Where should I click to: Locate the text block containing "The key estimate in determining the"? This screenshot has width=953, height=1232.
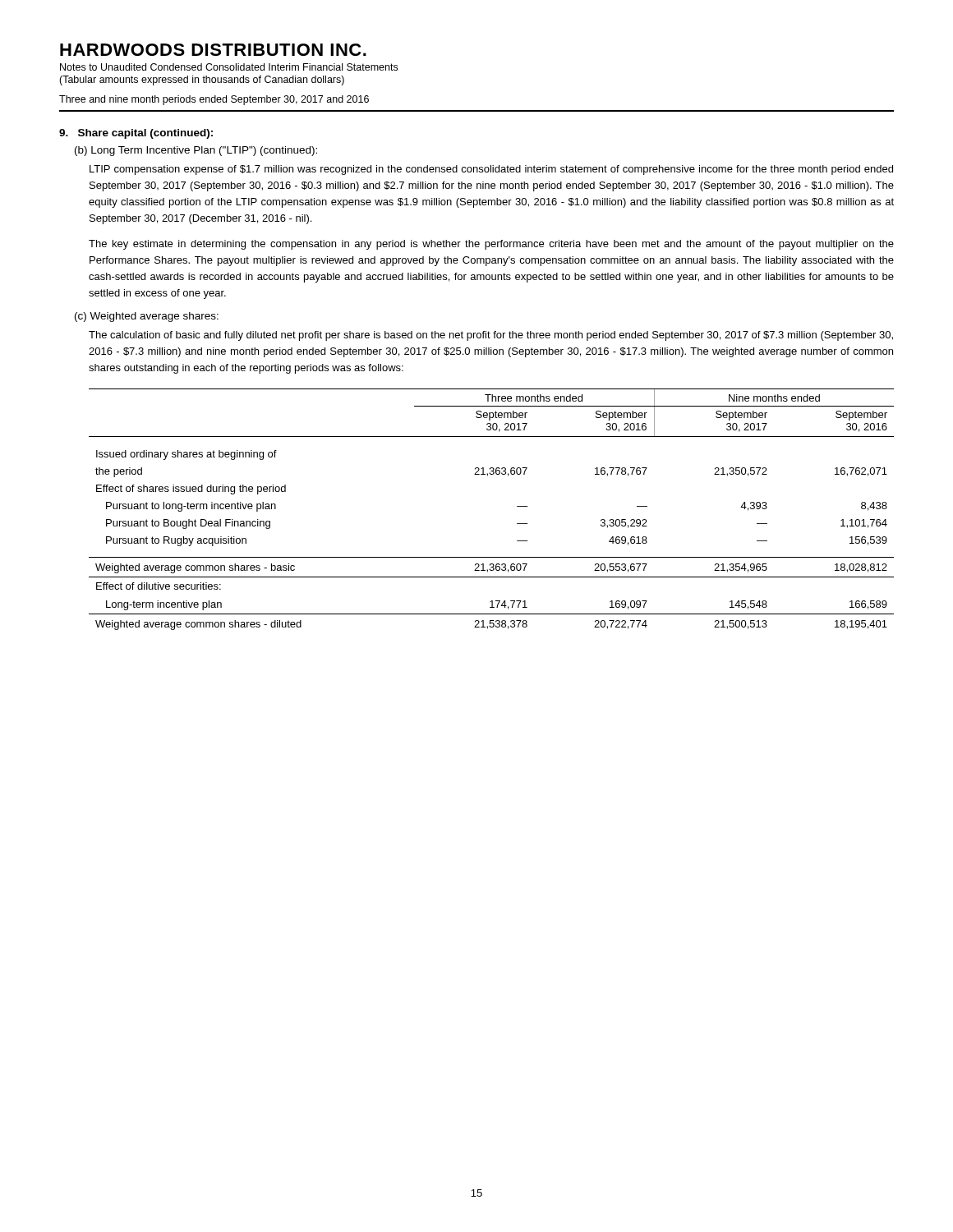point(491,268)
